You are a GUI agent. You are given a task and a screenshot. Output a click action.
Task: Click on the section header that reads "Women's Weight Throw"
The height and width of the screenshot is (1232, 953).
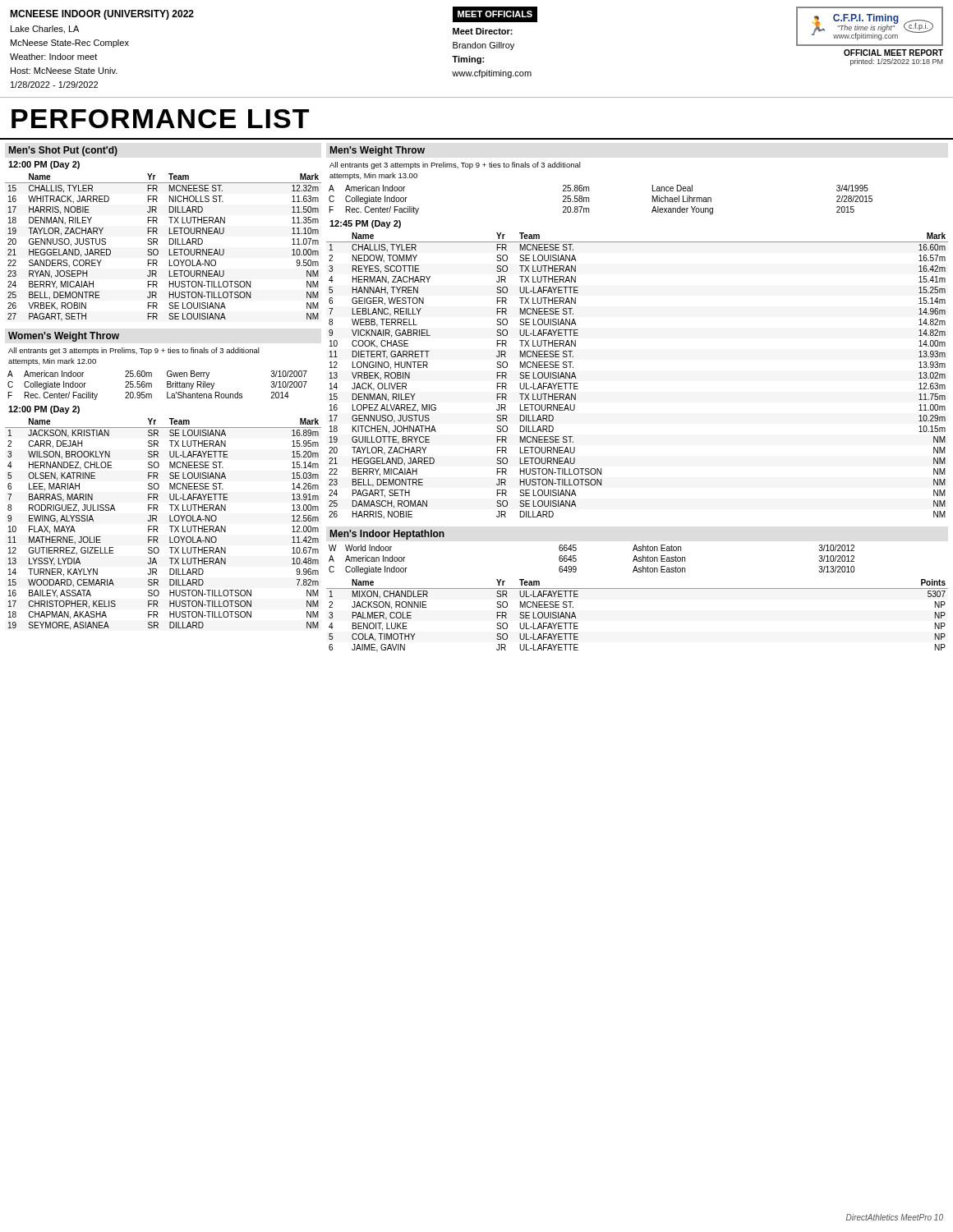click(x=64, y=336)
